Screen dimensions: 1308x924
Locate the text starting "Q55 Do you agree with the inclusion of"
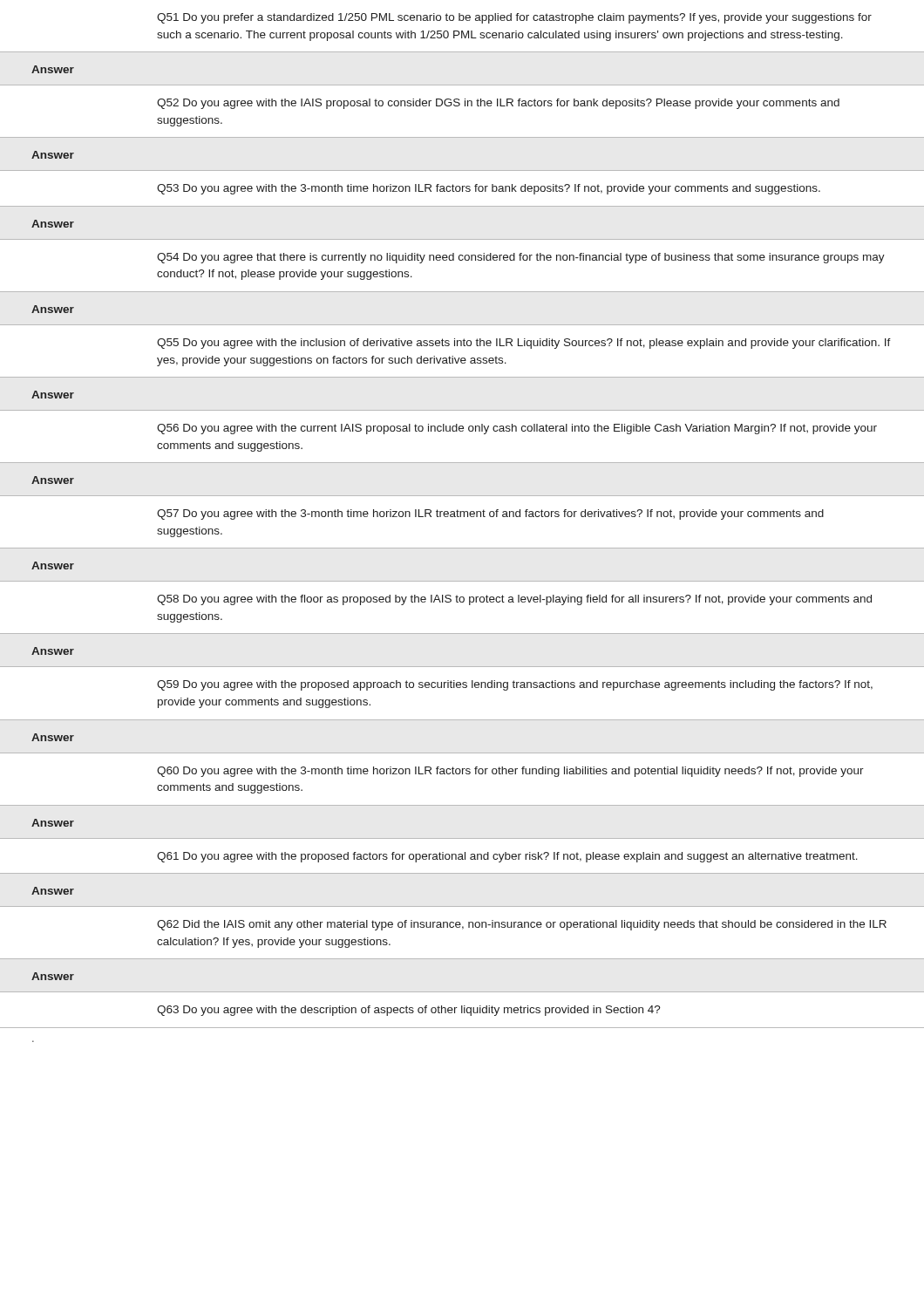(x=524, y=351)
